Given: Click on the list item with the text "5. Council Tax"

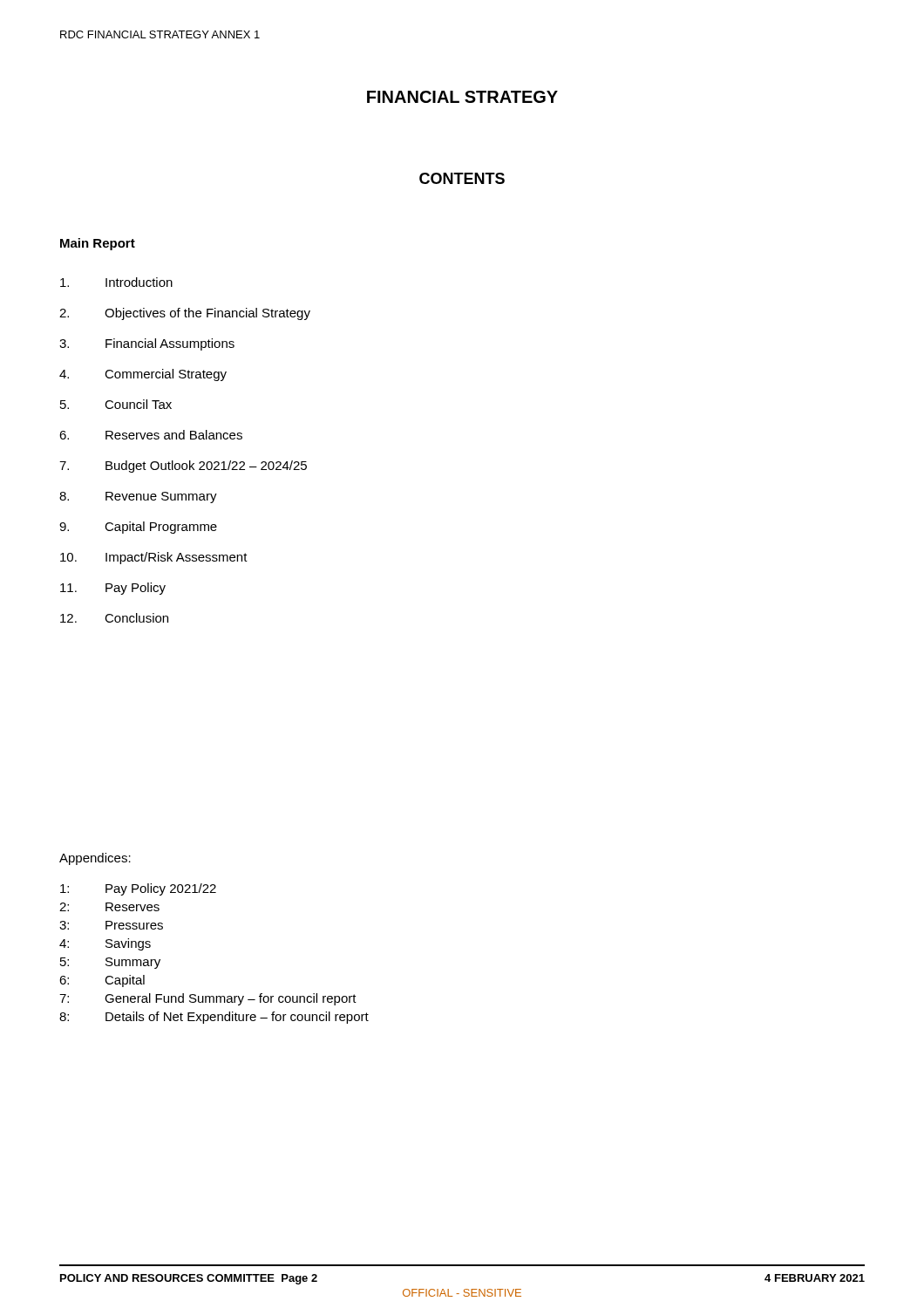Looking at the screenshot, I should pos(116,404).
